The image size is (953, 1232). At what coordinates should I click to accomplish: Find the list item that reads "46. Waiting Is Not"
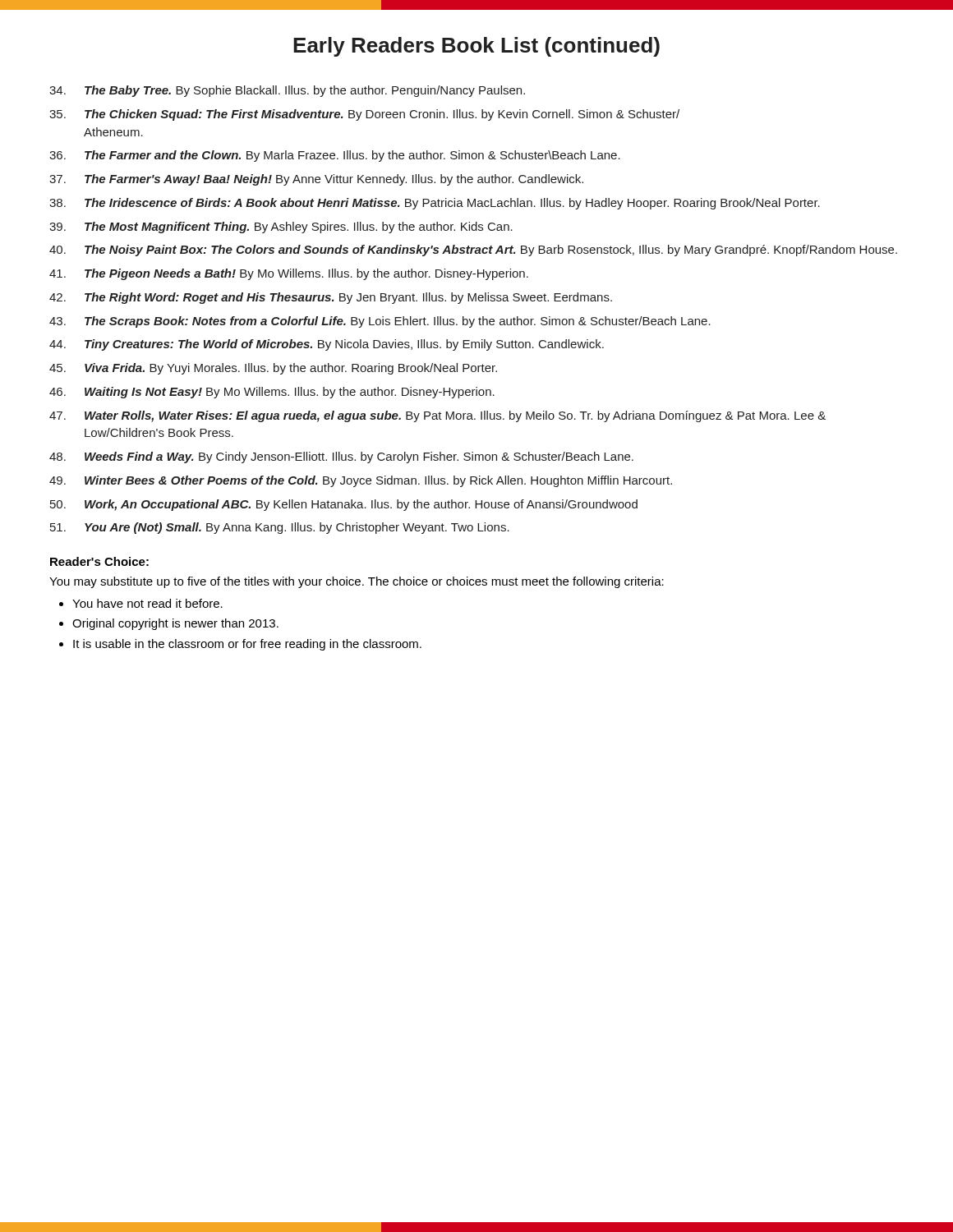(476, 391)
